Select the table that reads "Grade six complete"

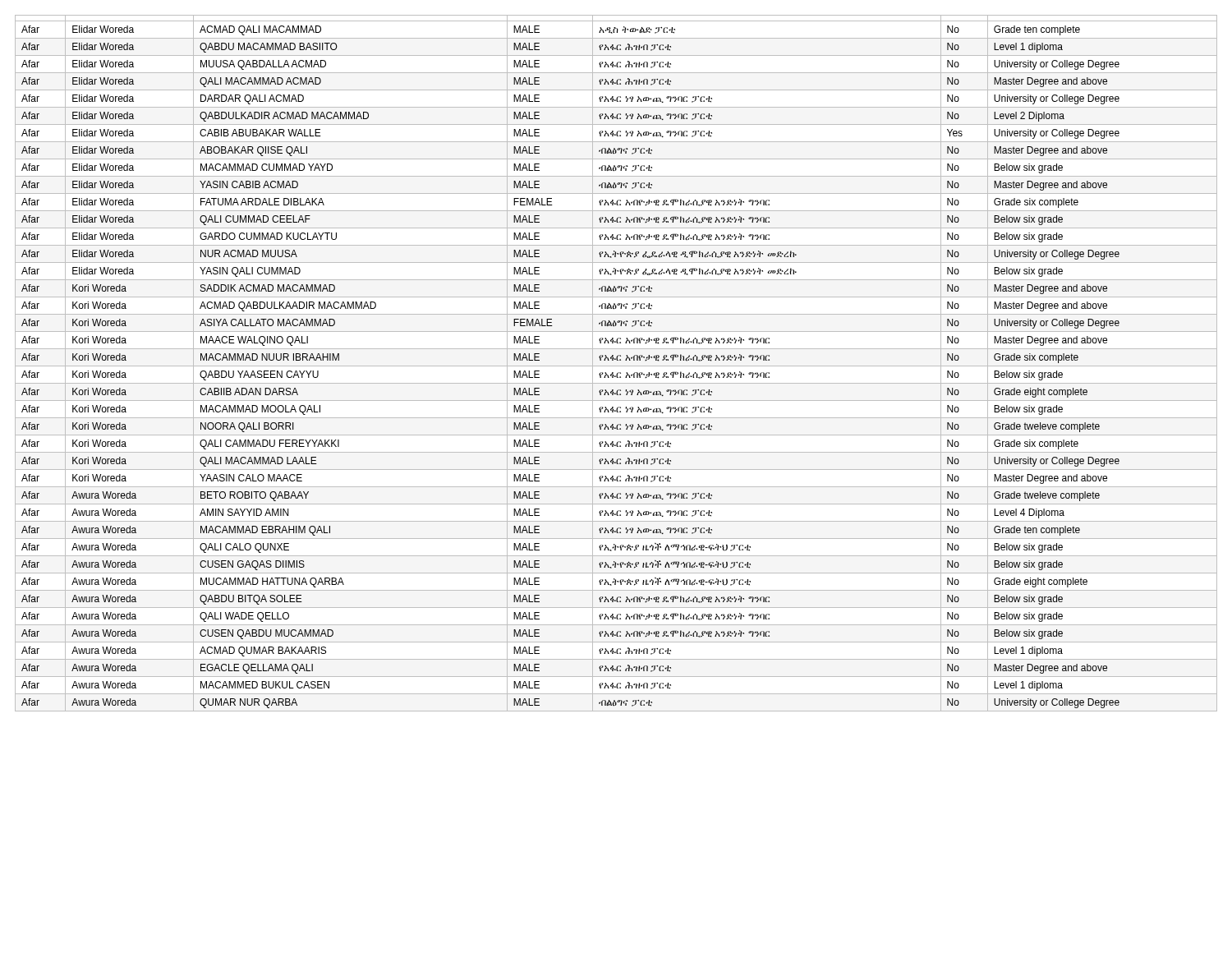(x=616, y=363)
